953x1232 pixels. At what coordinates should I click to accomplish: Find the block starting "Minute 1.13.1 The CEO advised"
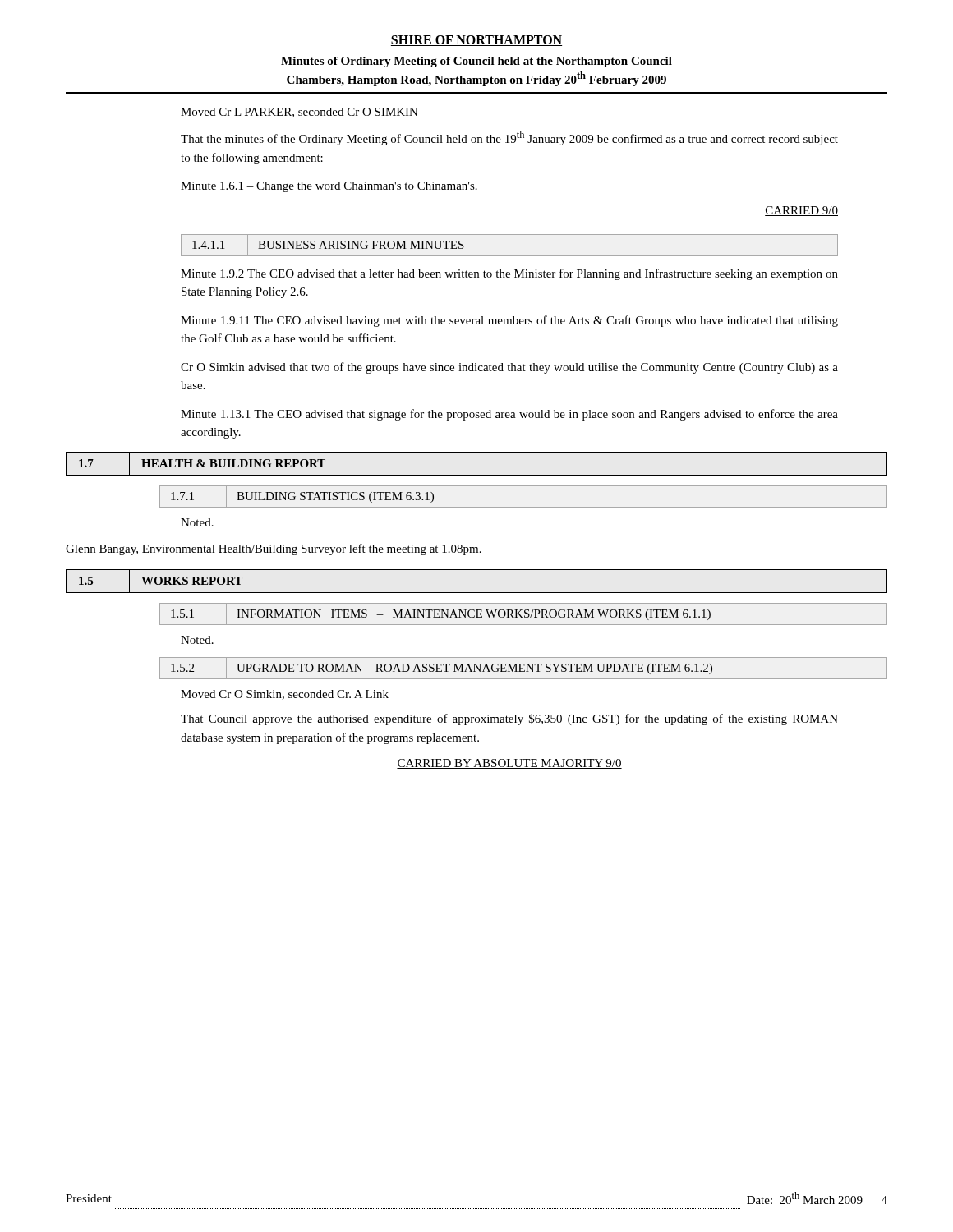pos(509,423)
